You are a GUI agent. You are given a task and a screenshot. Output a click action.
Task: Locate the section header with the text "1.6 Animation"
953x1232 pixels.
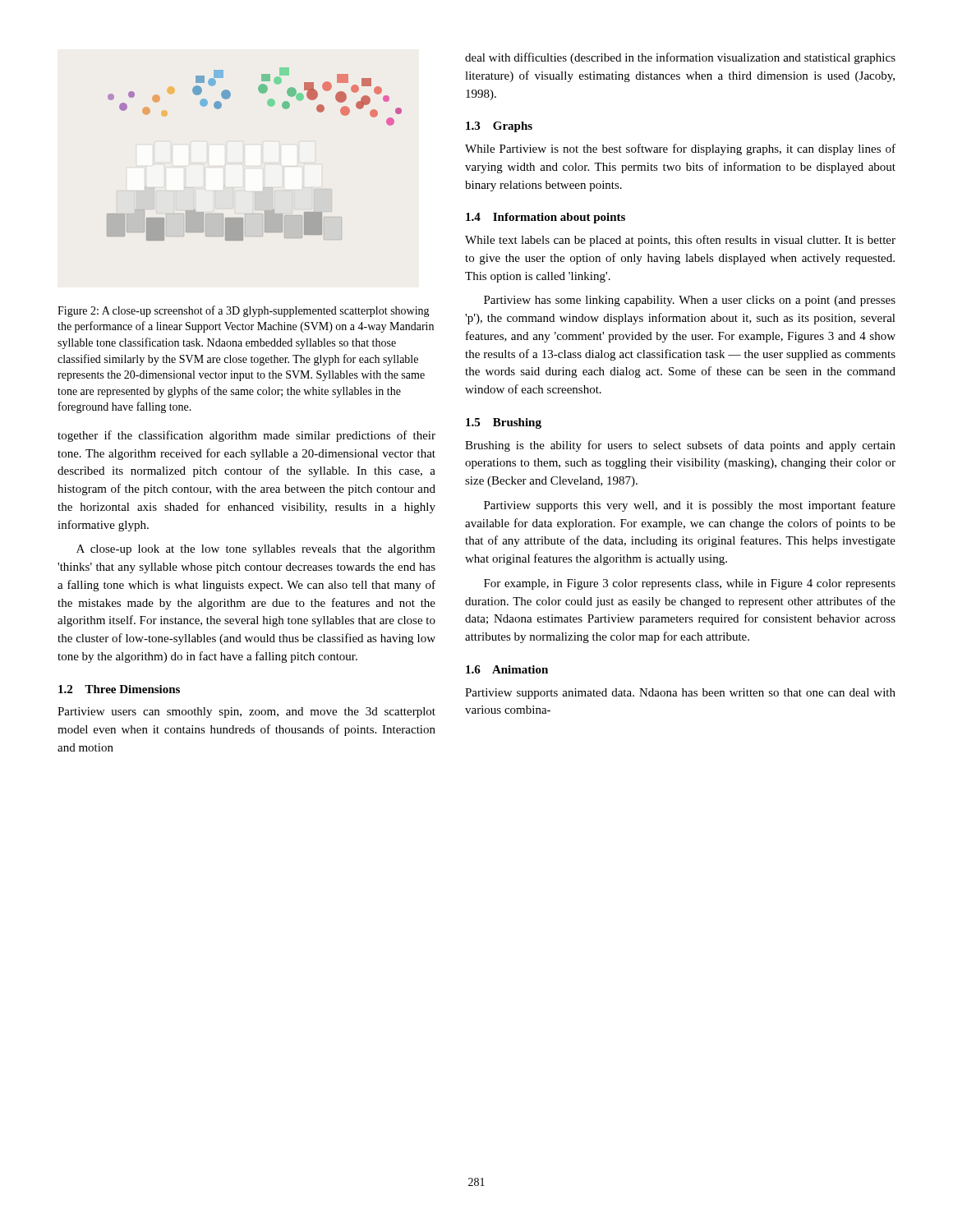[507, 669]
